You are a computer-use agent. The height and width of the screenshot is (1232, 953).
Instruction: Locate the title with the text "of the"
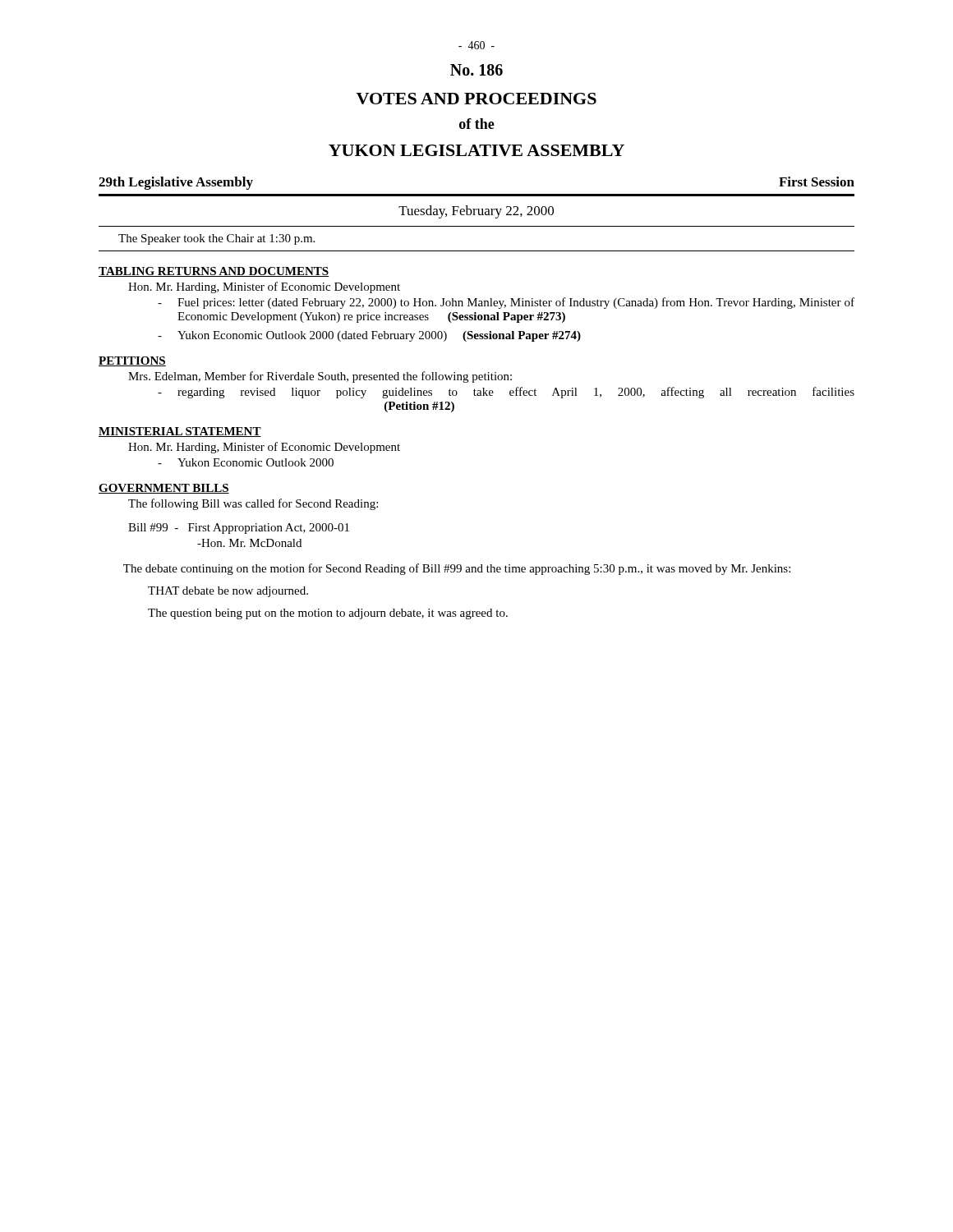tap(476, 124)
